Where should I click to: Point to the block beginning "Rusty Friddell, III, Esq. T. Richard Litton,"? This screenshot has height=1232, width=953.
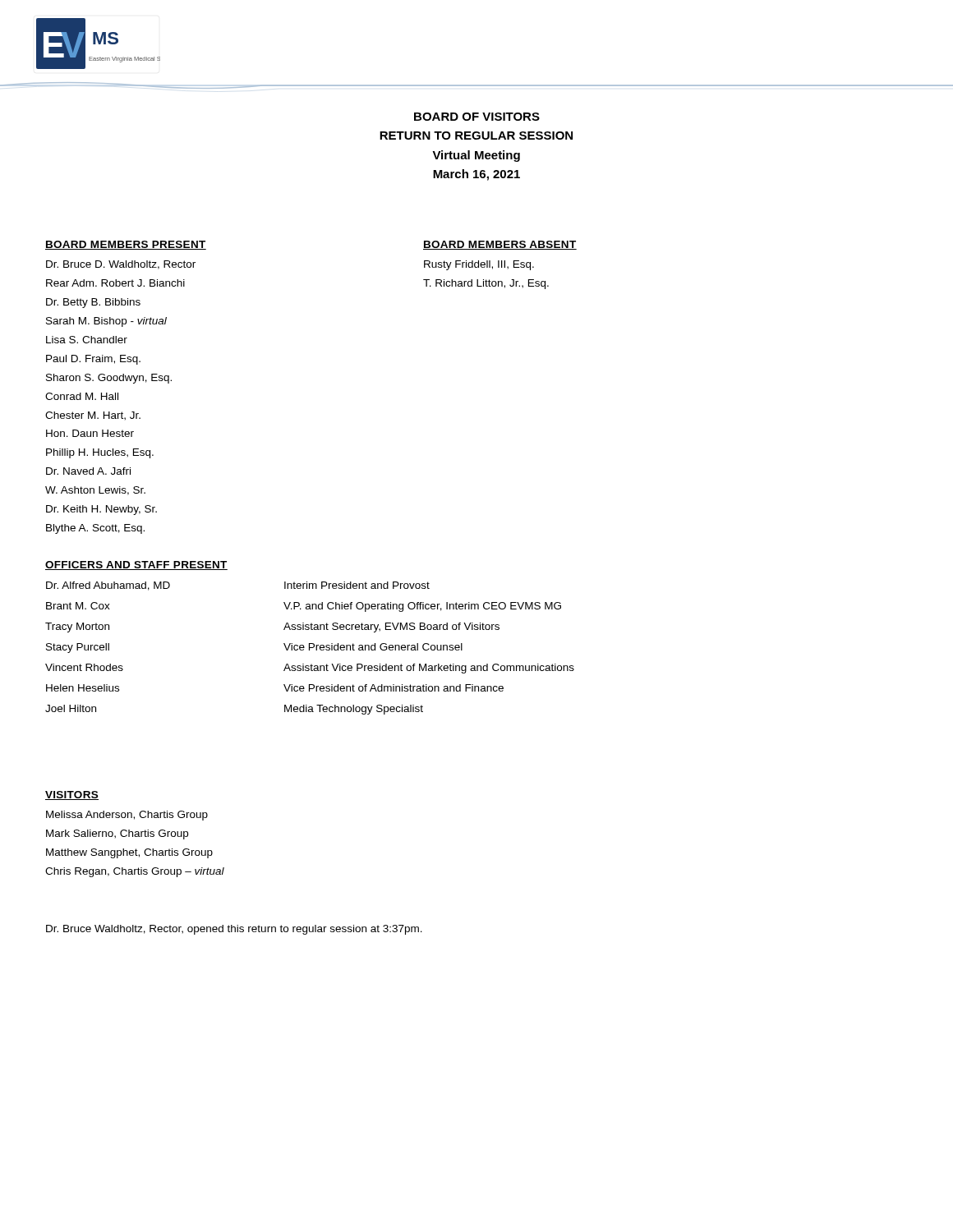click(x=479, y=265)
